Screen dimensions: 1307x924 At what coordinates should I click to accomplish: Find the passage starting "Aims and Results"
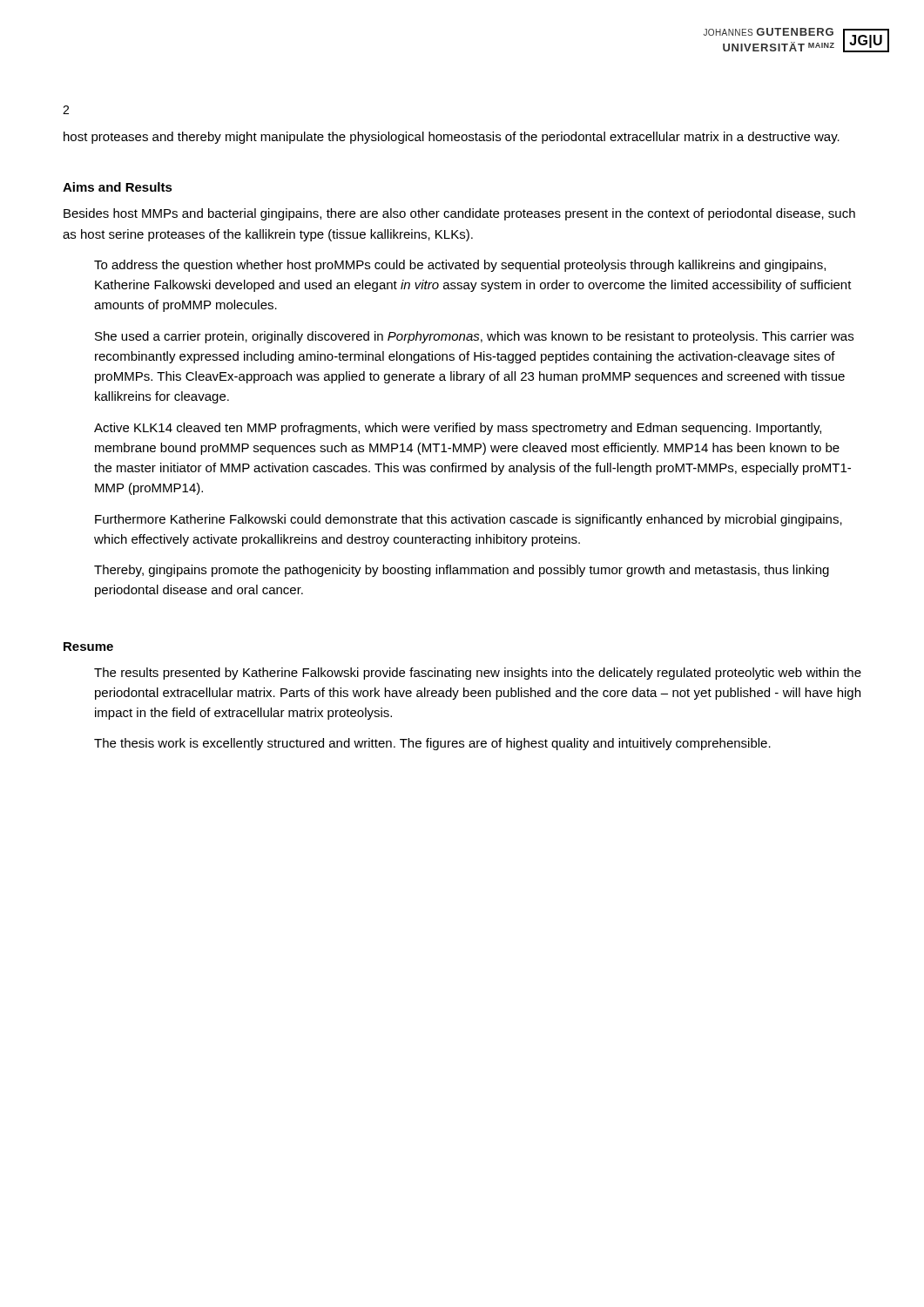[118, 187]
